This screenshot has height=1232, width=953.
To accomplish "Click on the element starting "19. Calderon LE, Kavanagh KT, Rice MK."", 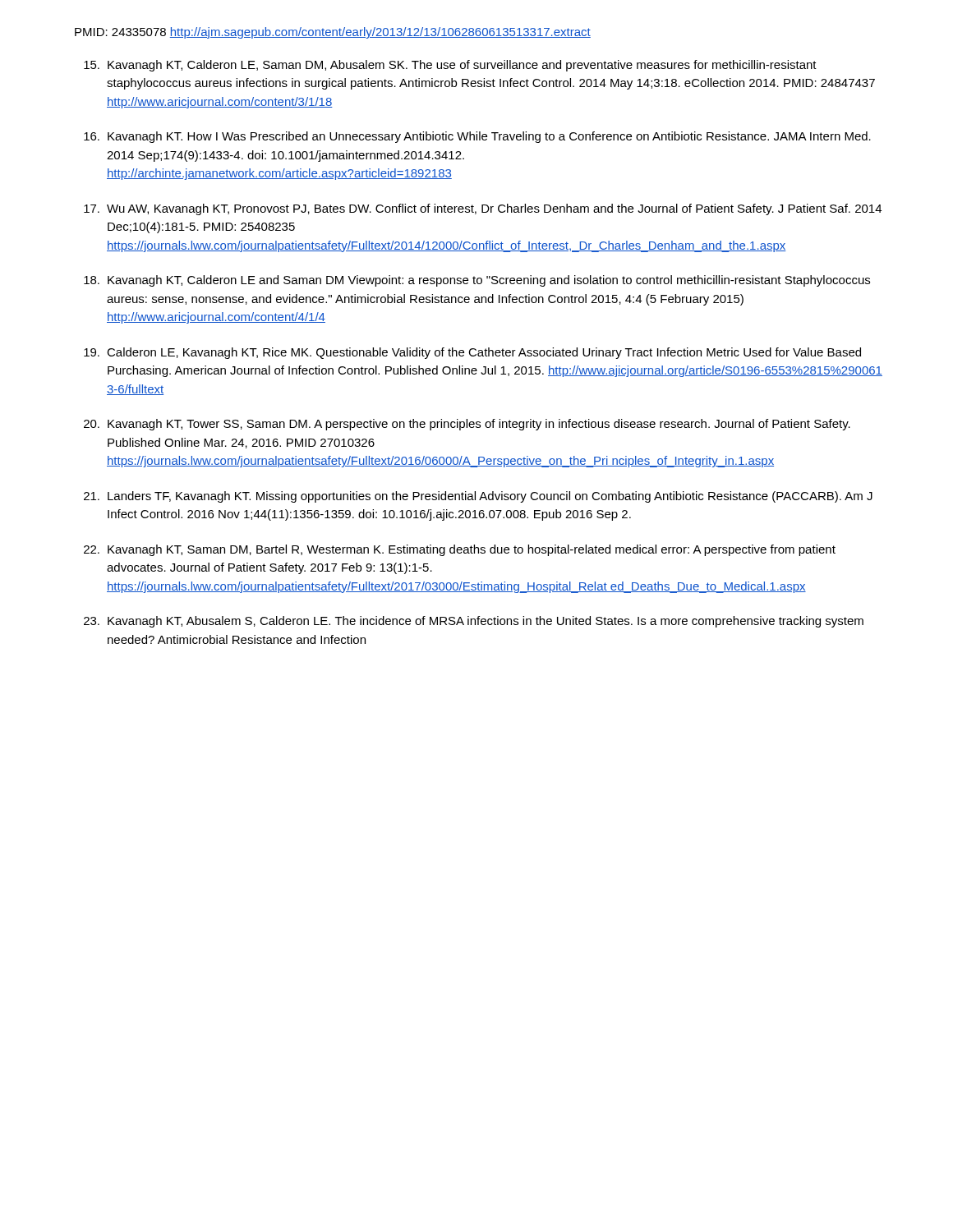I will tap(481, 371).
